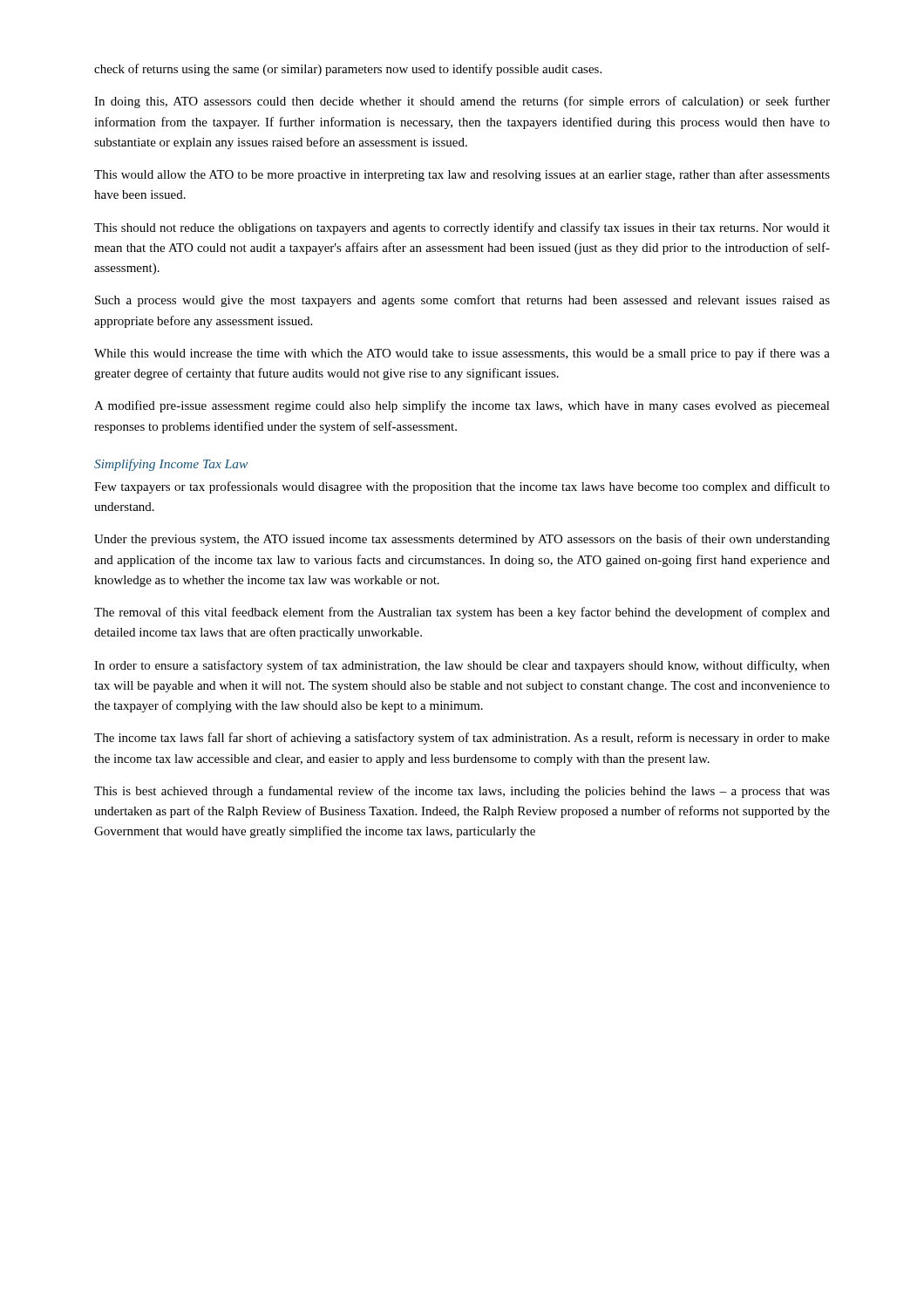Point to the region starting "In doing this,"
This screenshot has width=924, height=1308.
point(462,122)
